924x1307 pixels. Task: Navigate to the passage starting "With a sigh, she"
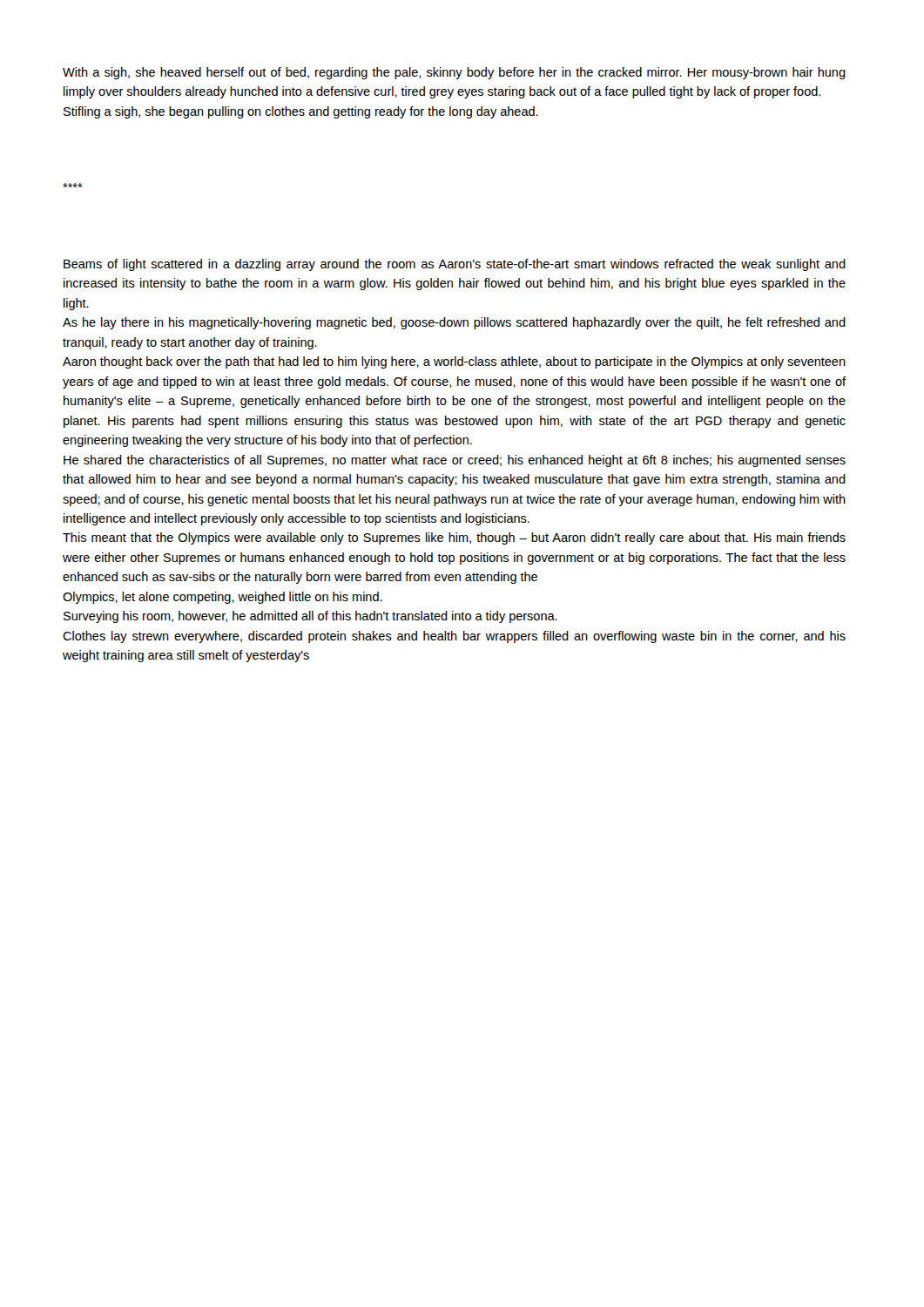(454, 92)
